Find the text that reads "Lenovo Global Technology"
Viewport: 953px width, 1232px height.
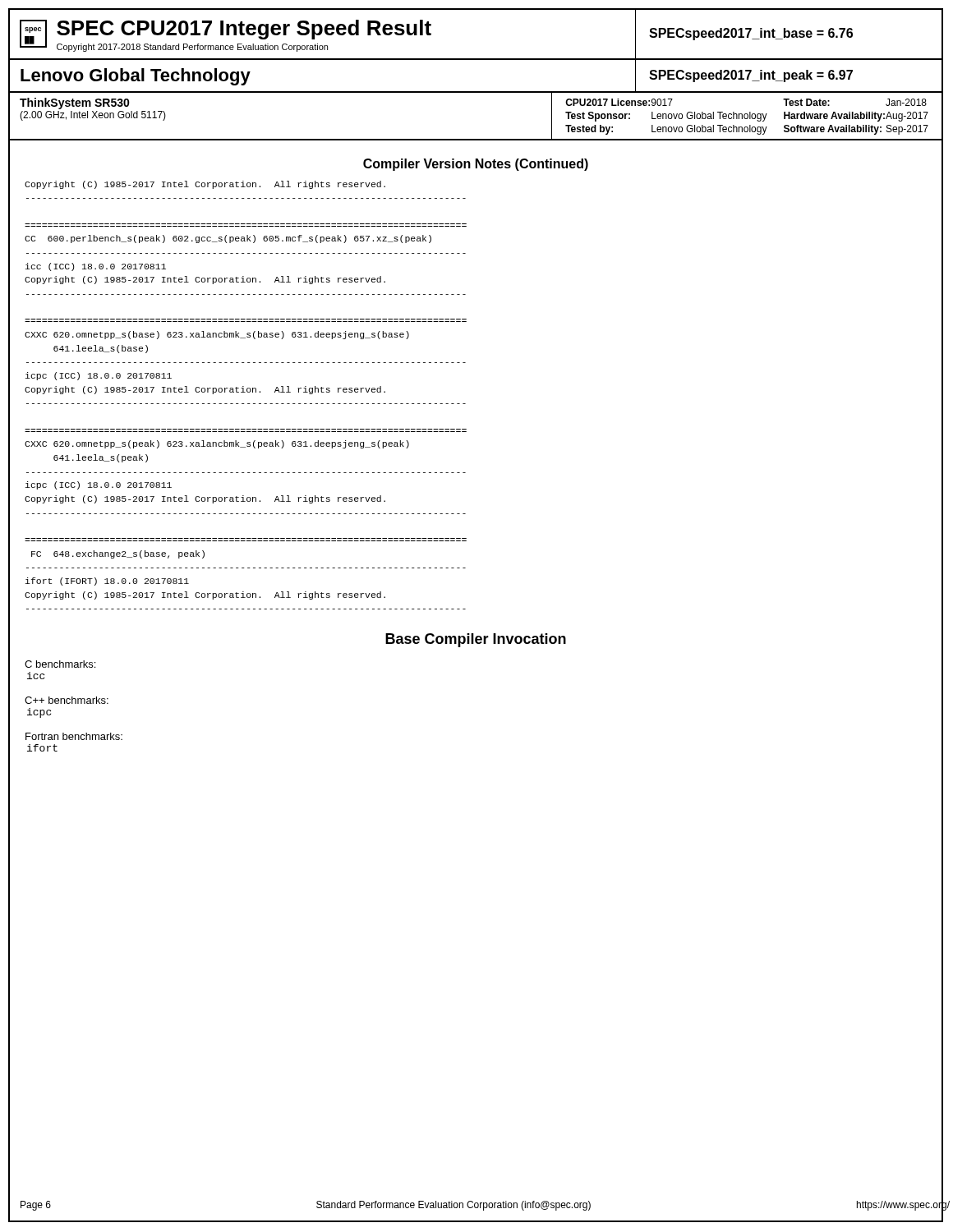pyautogui.click(x=135, y=75)
